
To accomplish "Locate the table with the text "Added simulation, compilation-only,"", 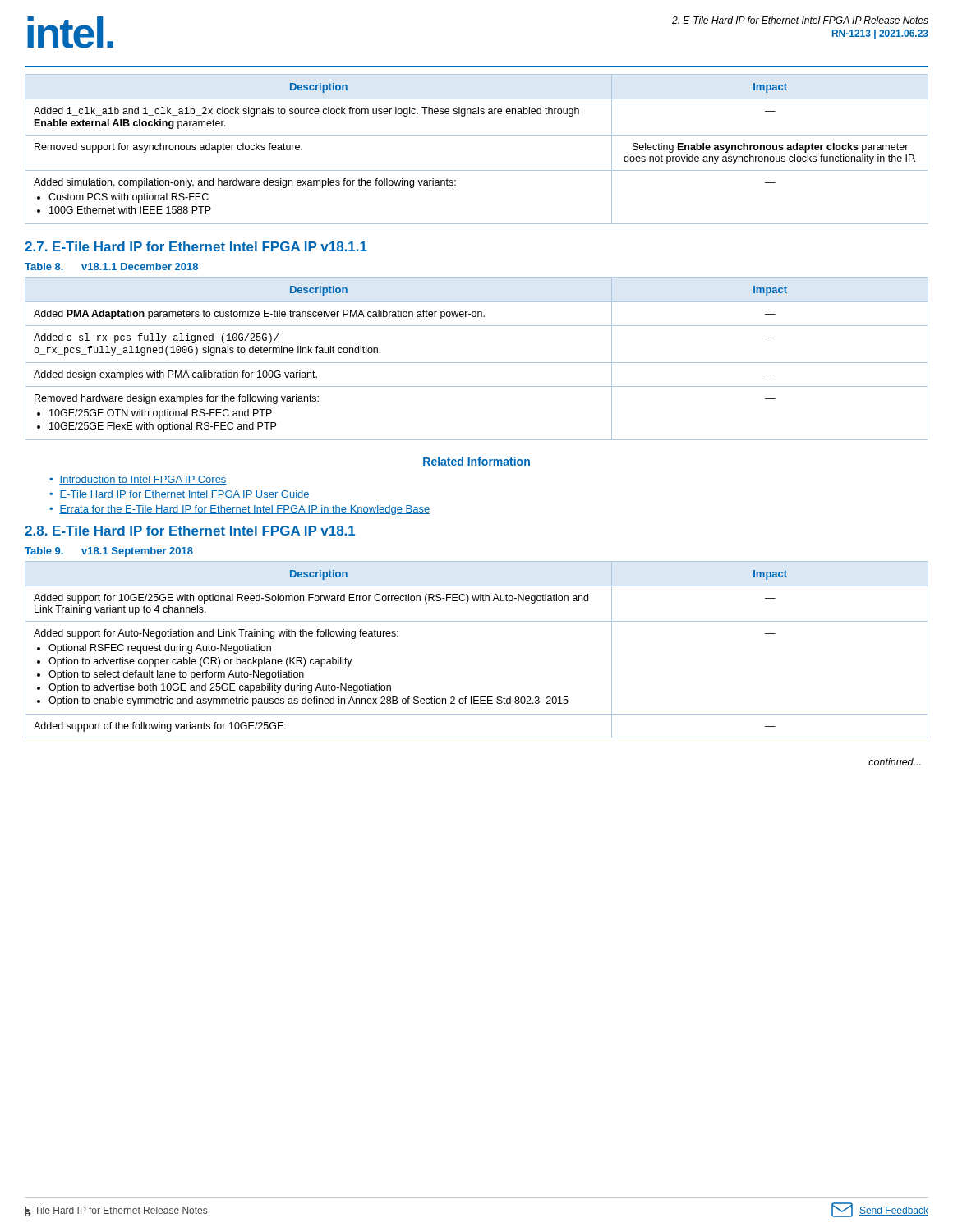I will pyautogui.click(x=476, y=149).
